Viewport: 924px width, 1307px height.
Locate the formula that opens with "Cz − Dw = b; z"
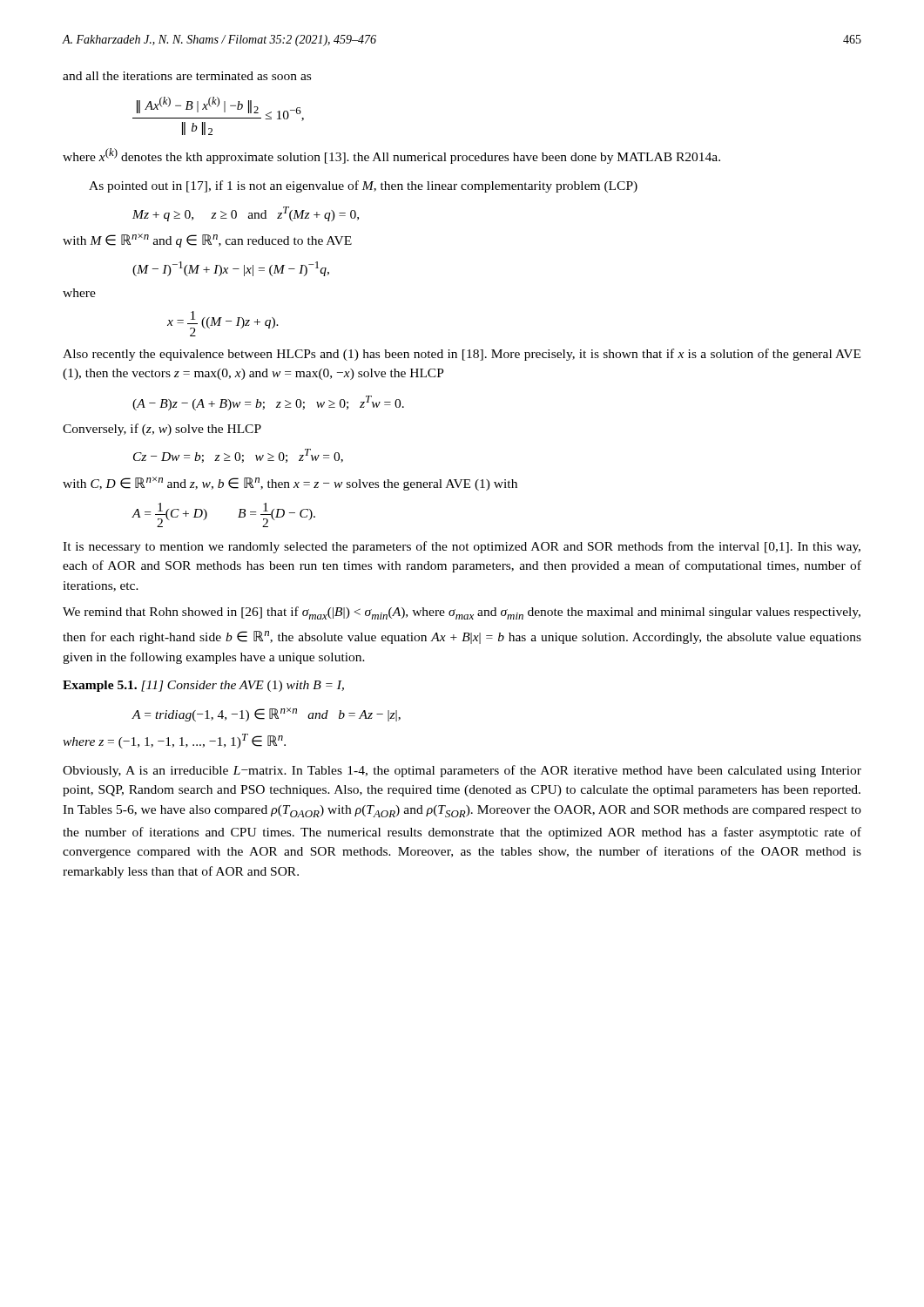point(238,454)
